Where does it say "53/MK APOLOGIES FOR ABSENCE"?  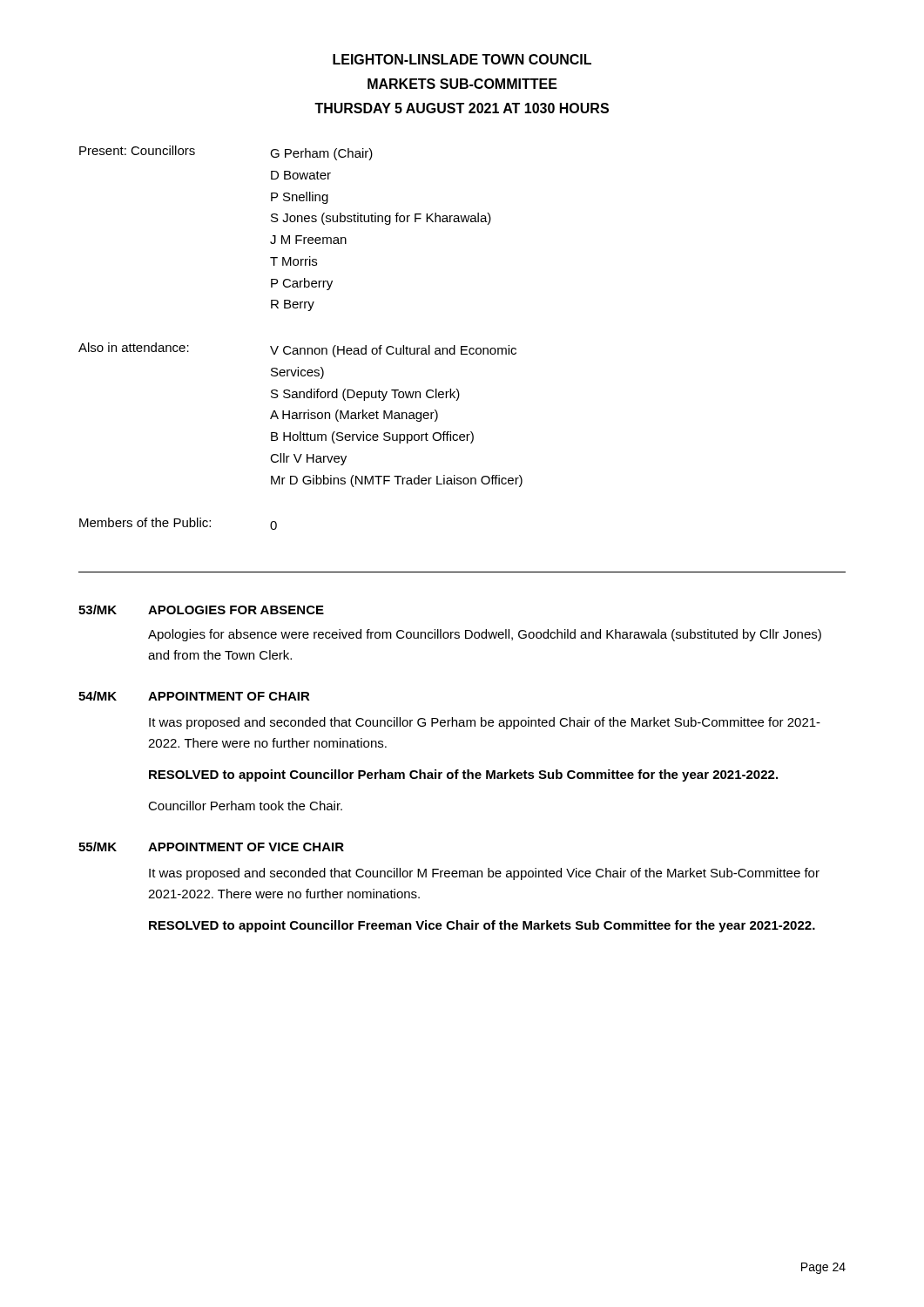[201, 610]
